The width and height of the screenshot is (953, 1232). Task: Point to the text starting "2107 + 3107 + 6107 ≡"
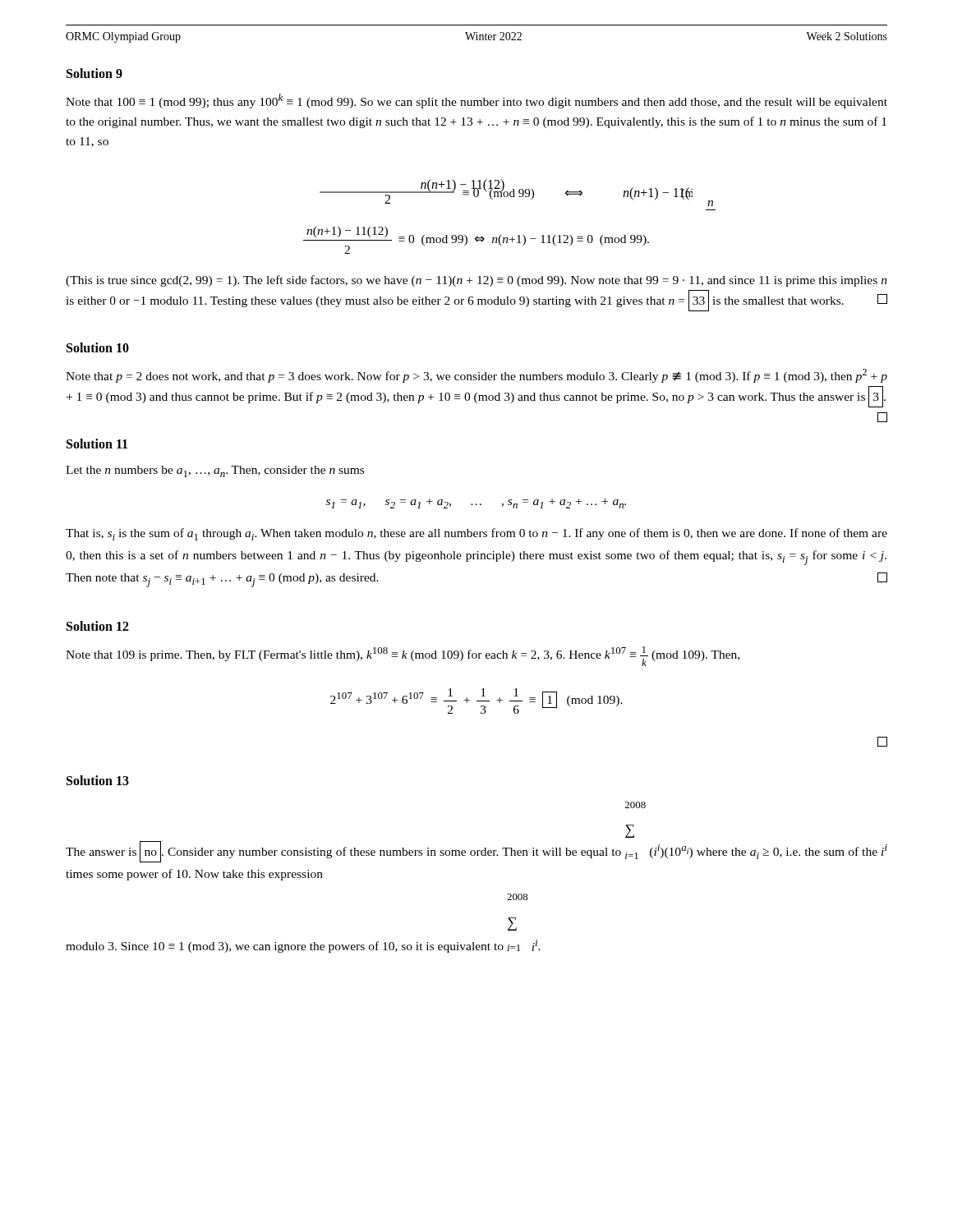point(476,701)
